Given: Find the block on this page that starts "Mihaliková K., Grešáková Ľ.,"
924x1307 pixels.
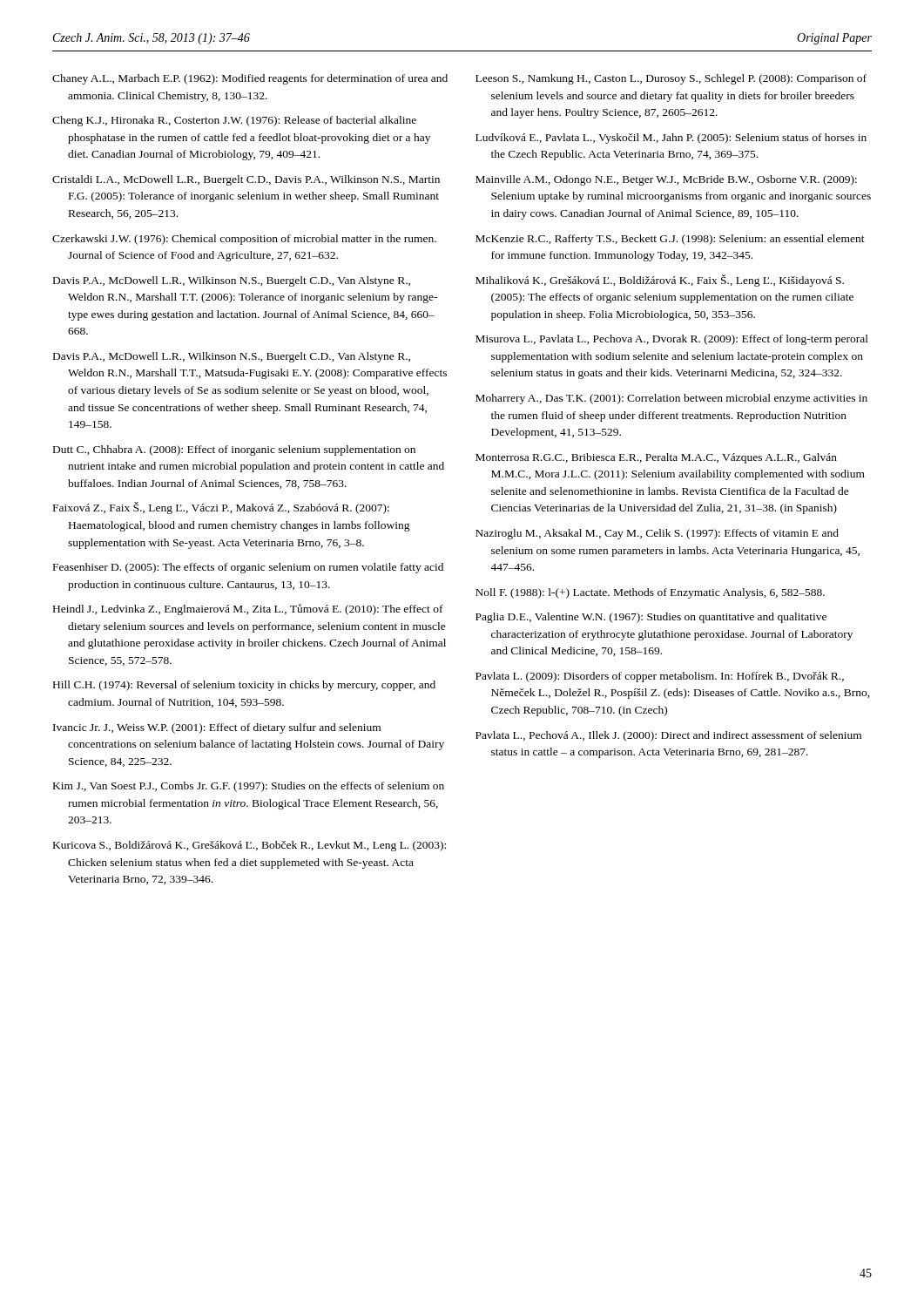Looking at the screenshot, I should pyautogui.click(x=664, y=297).
